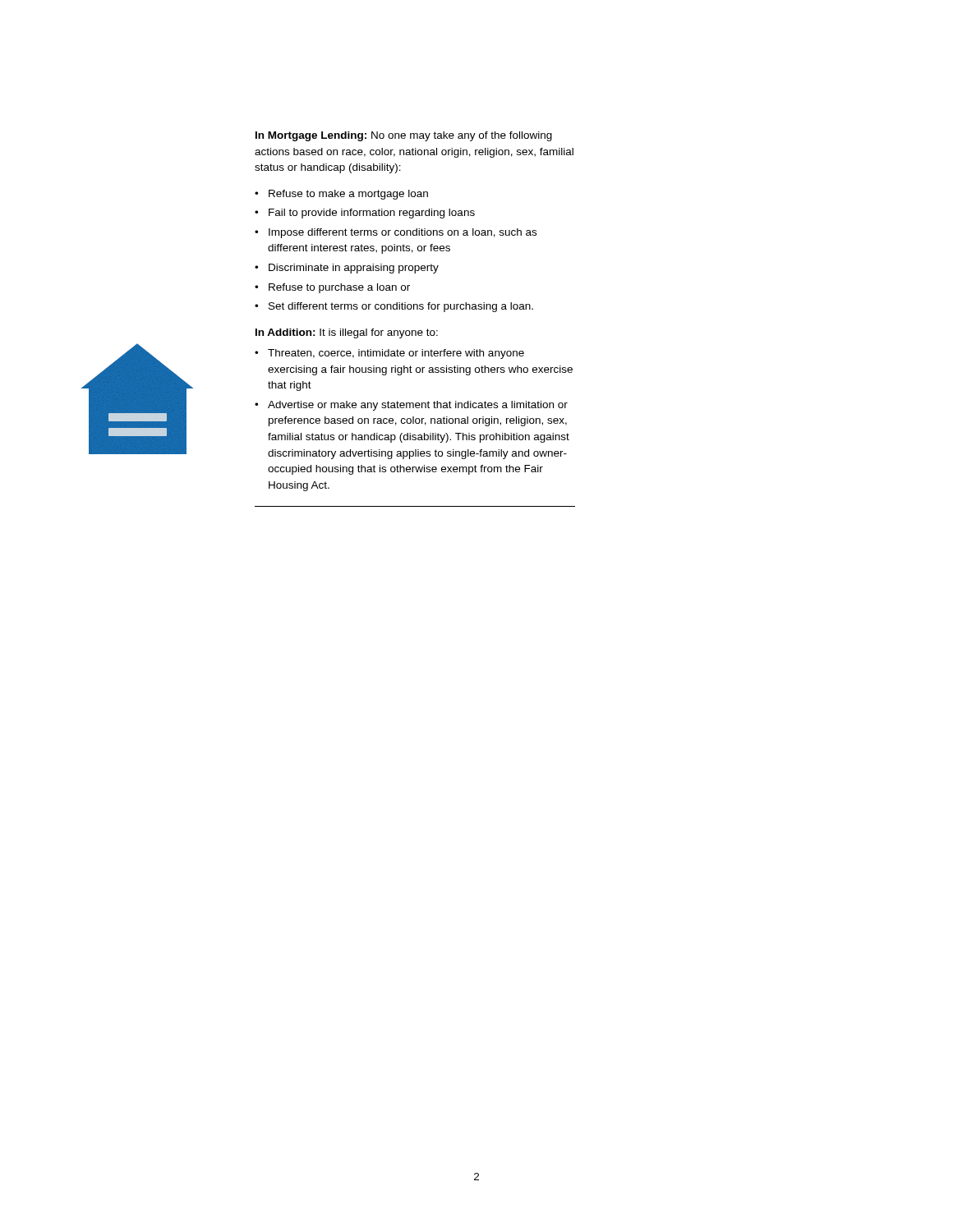This screenshot has width=953, height=1232.
Task: Find the block starting "Discriminate in appraising property"
Action: (353, 267)
